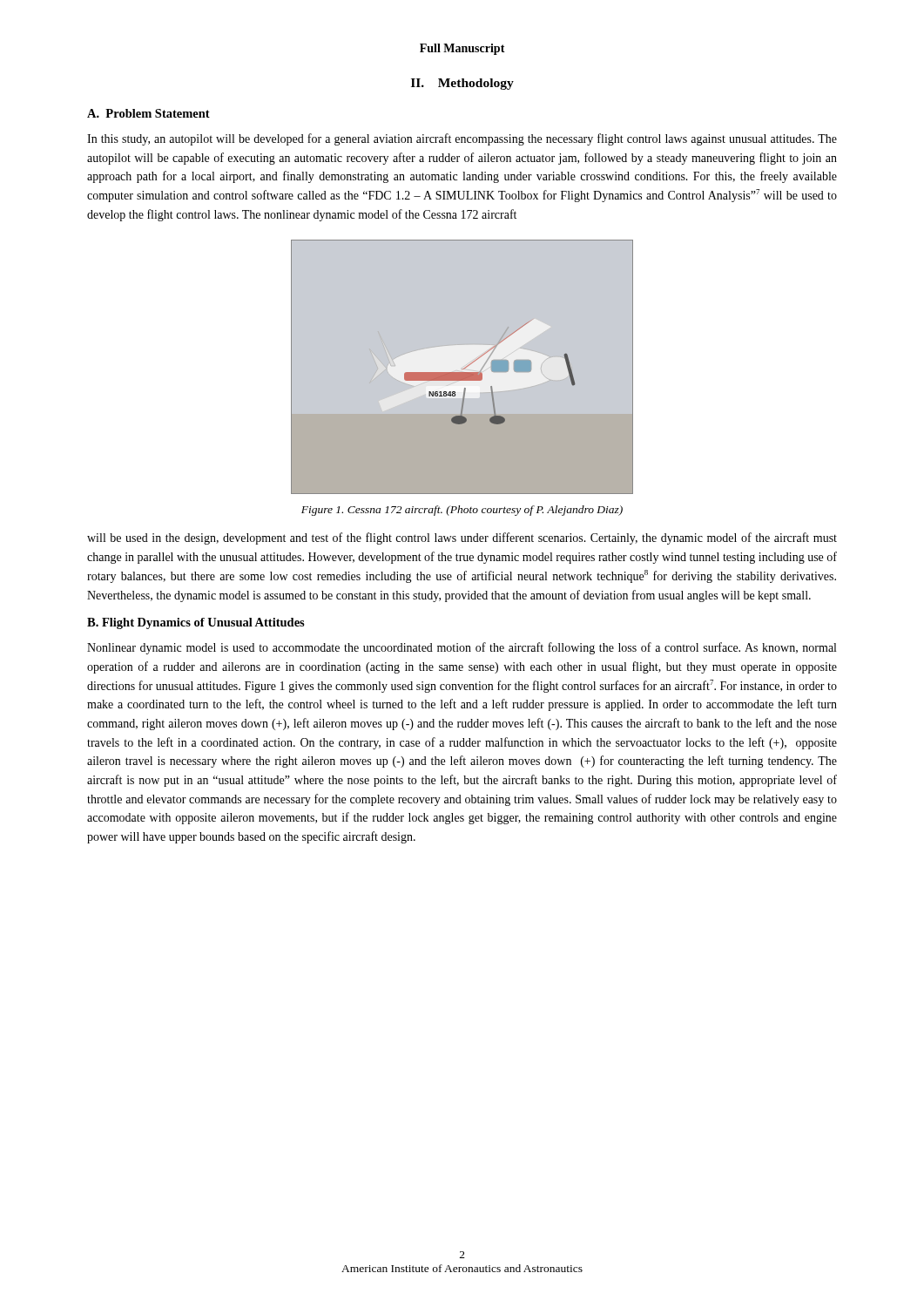The image size is (924, 1307).
Task: Click on the section header that reads "A. Problem Statement"
Action: point(148,113)
